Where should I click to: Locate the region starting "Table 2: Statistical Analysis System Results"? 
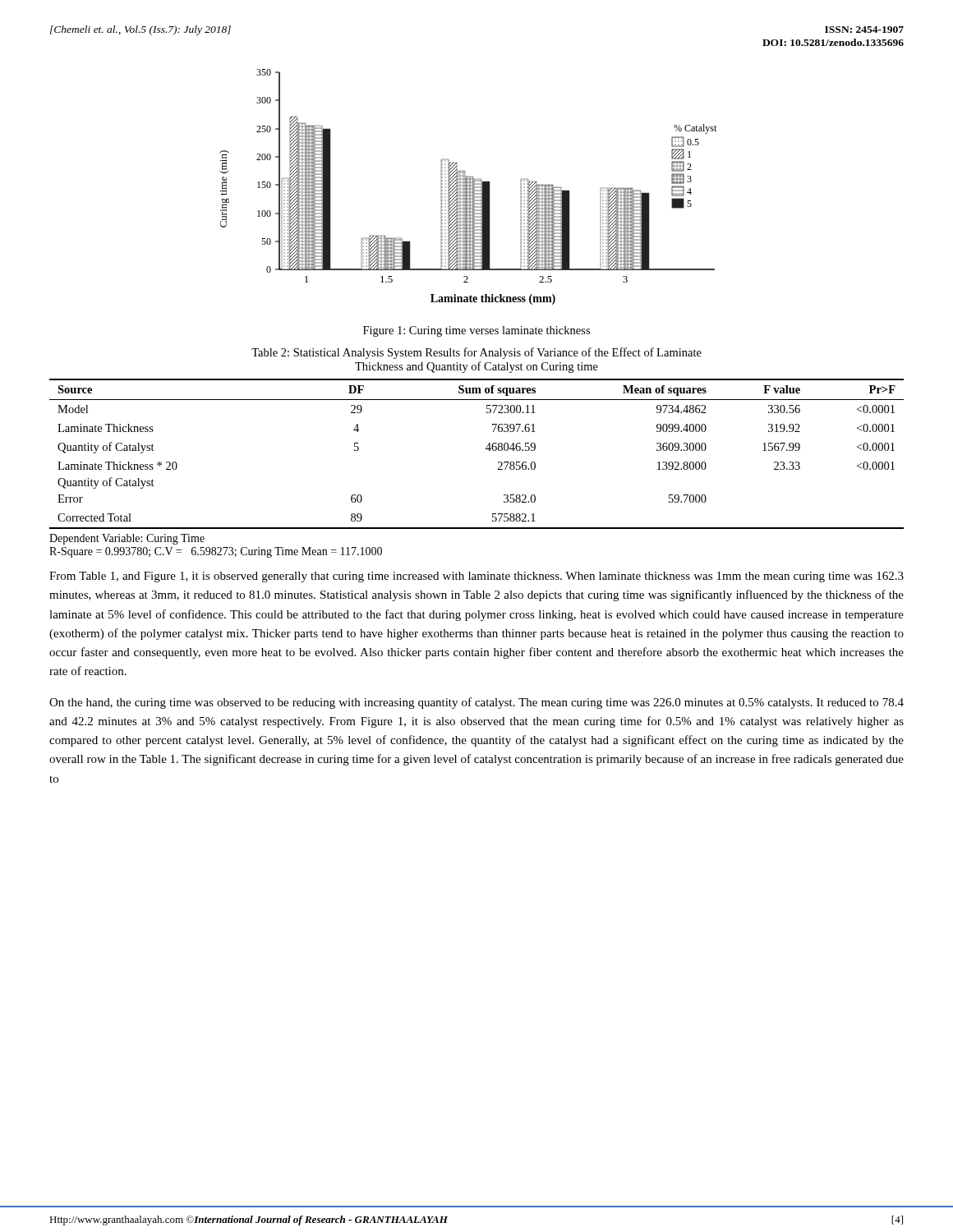(x=476, y=359)
